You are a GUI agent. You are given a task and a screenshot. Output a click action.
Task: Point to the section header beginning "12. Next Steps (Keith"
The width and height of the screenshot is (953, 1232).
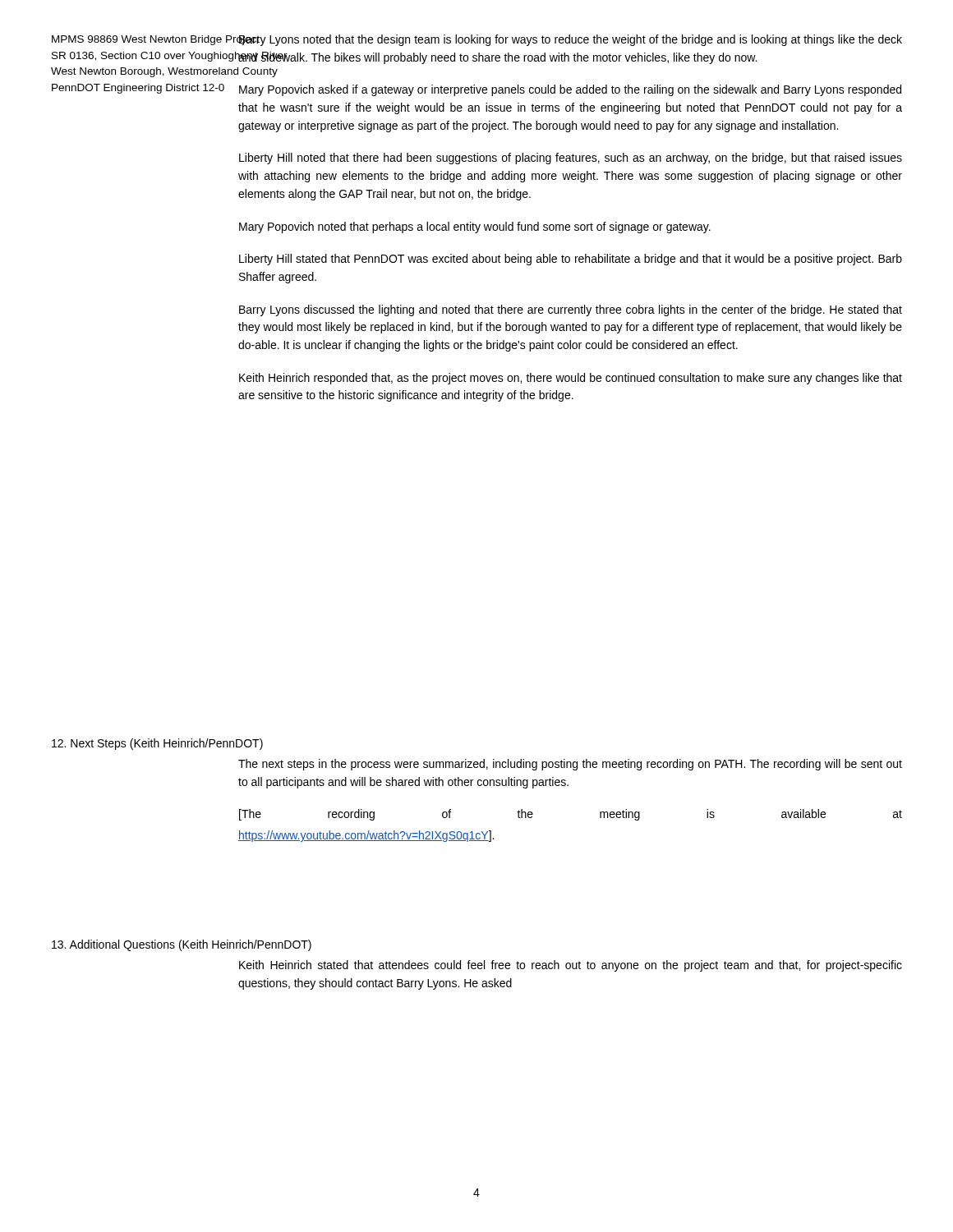(157, 743)
